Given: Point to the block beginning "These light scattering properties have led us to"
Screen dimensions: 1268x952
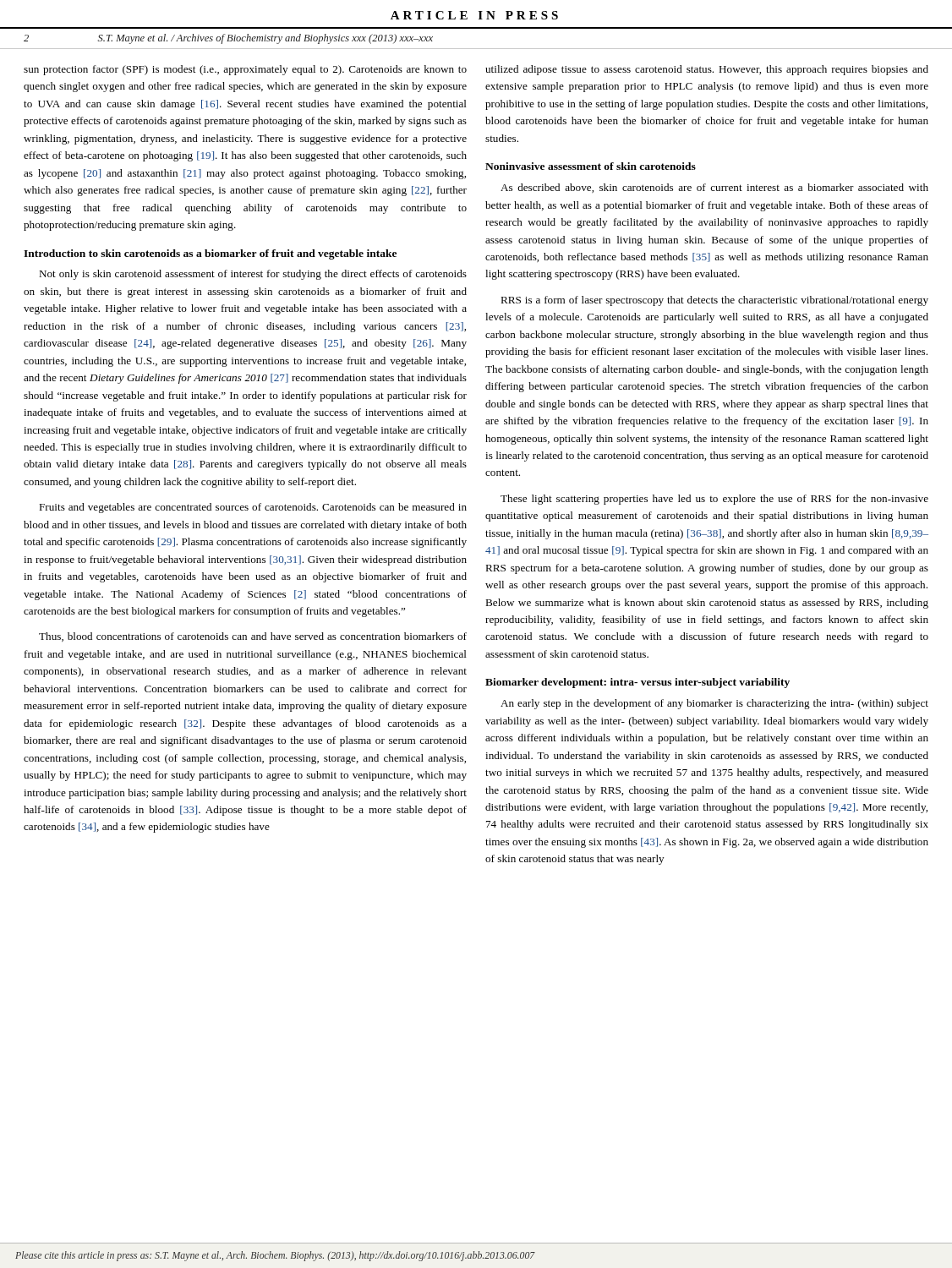Looking at the screenshot, I should point(707,577).
